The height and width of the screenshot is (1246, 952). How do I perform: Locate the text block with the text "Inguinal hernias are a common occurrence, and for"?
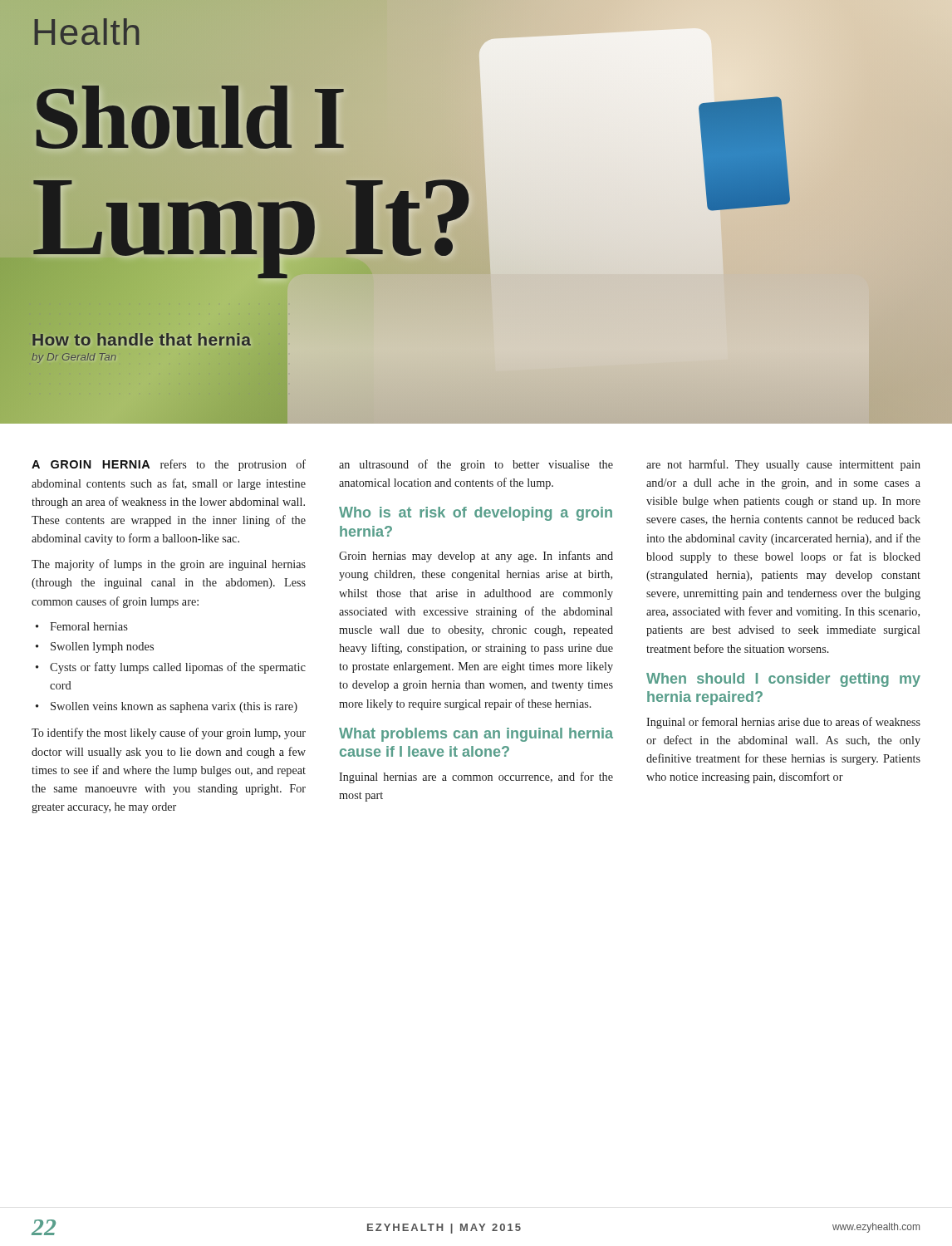click(476, 786)
